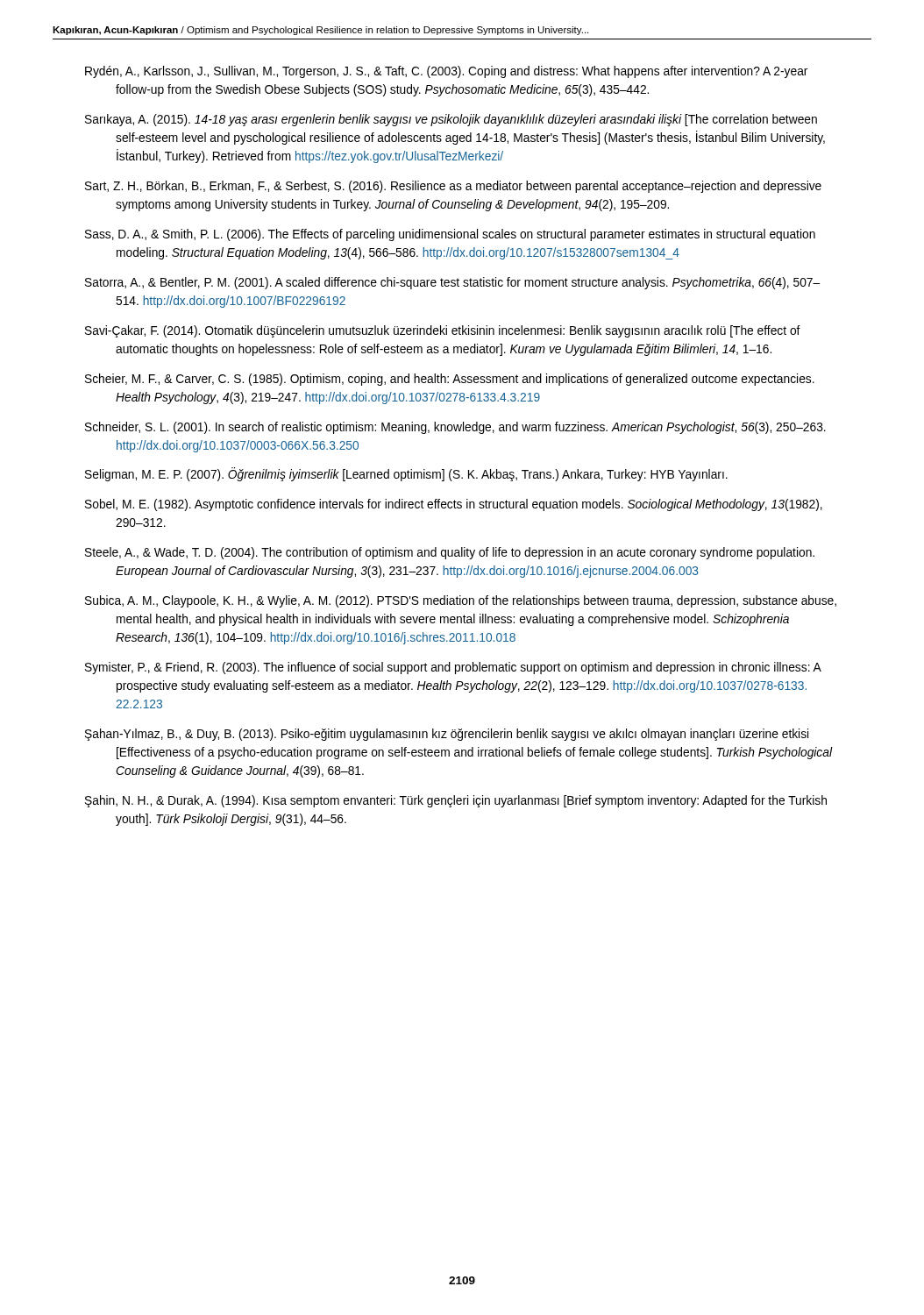
Task: Click the passage that begins "Steele, A., & Wade, T. D. (2004)."
Action: pos(450,562)
